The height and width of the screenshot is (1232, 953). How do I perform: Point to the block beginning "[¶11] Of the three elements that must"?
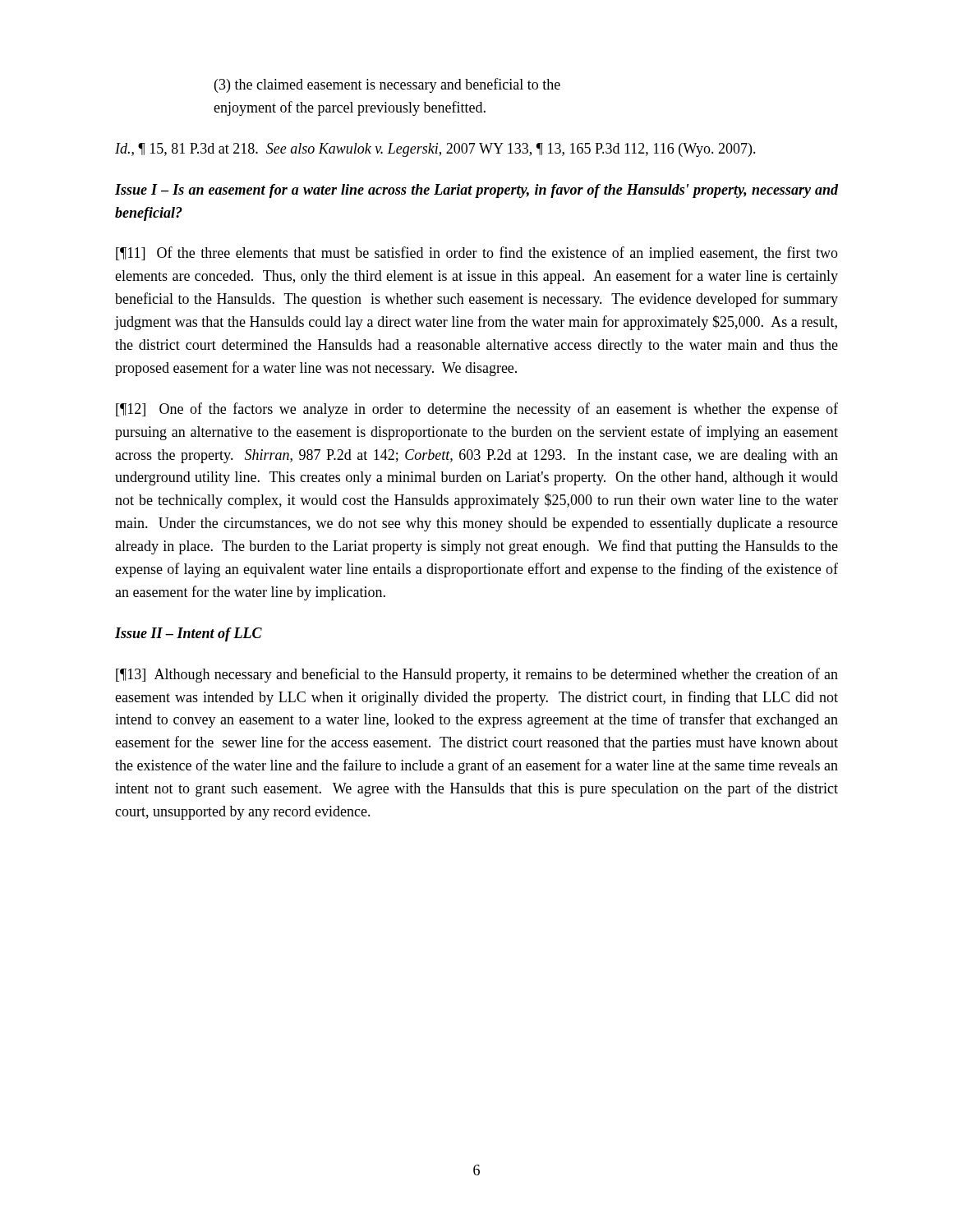(476, 311)
